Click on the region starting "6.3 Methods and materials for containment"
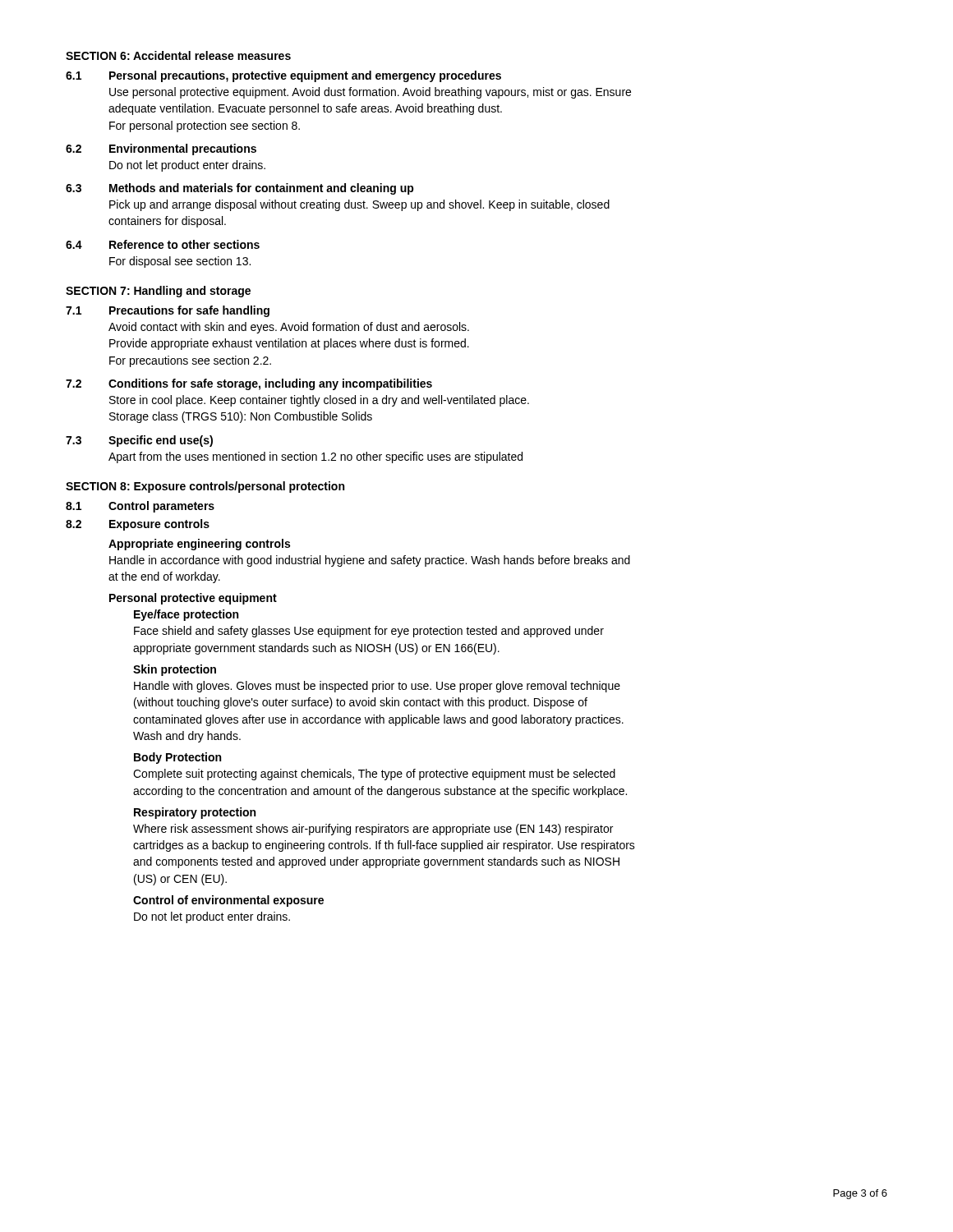The width and height of the screenshot is (953, 1232). [x=476, y=206]
